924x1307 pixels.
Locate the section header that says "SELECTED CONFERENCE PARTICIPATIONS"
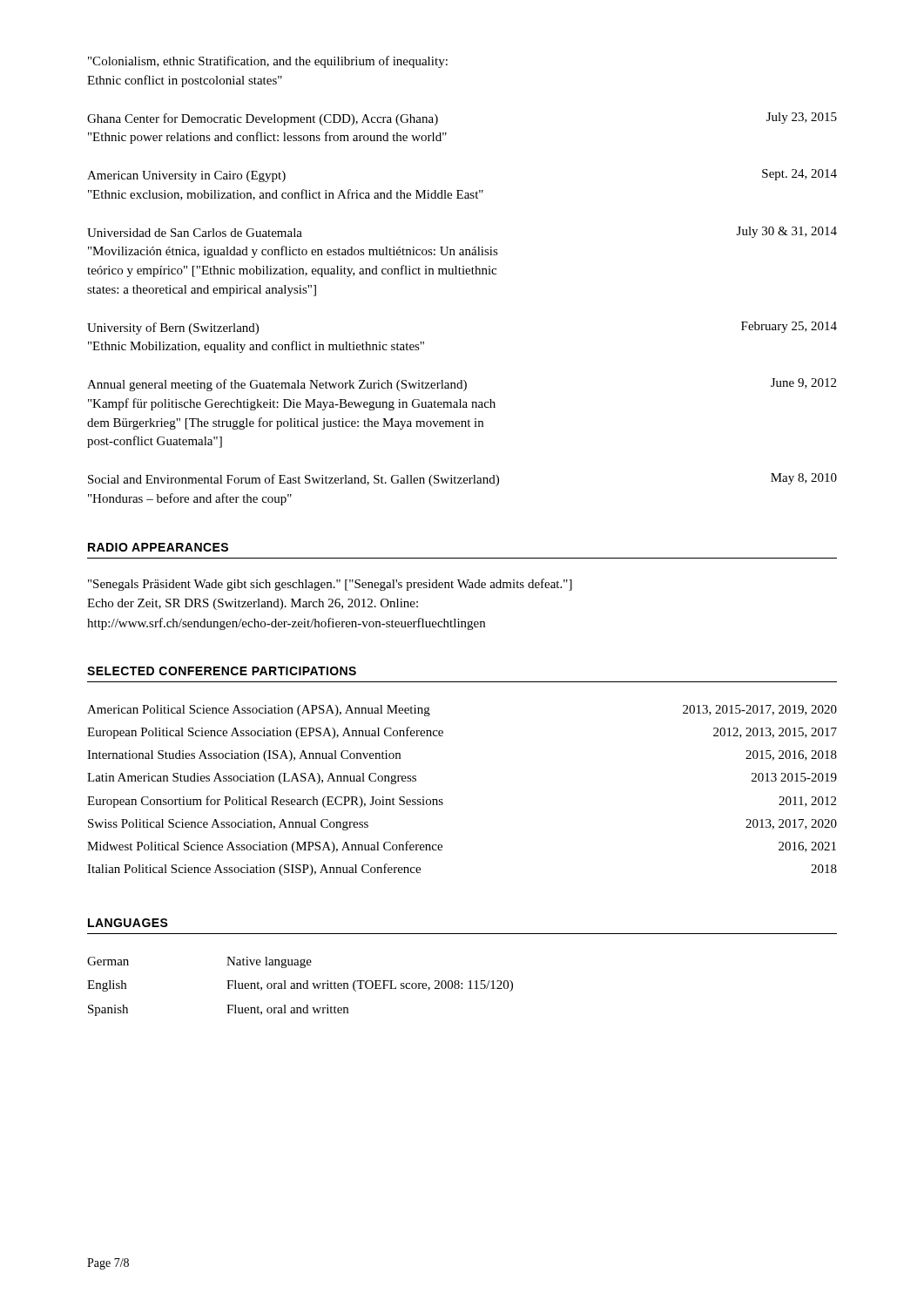[x=222, y=671]
